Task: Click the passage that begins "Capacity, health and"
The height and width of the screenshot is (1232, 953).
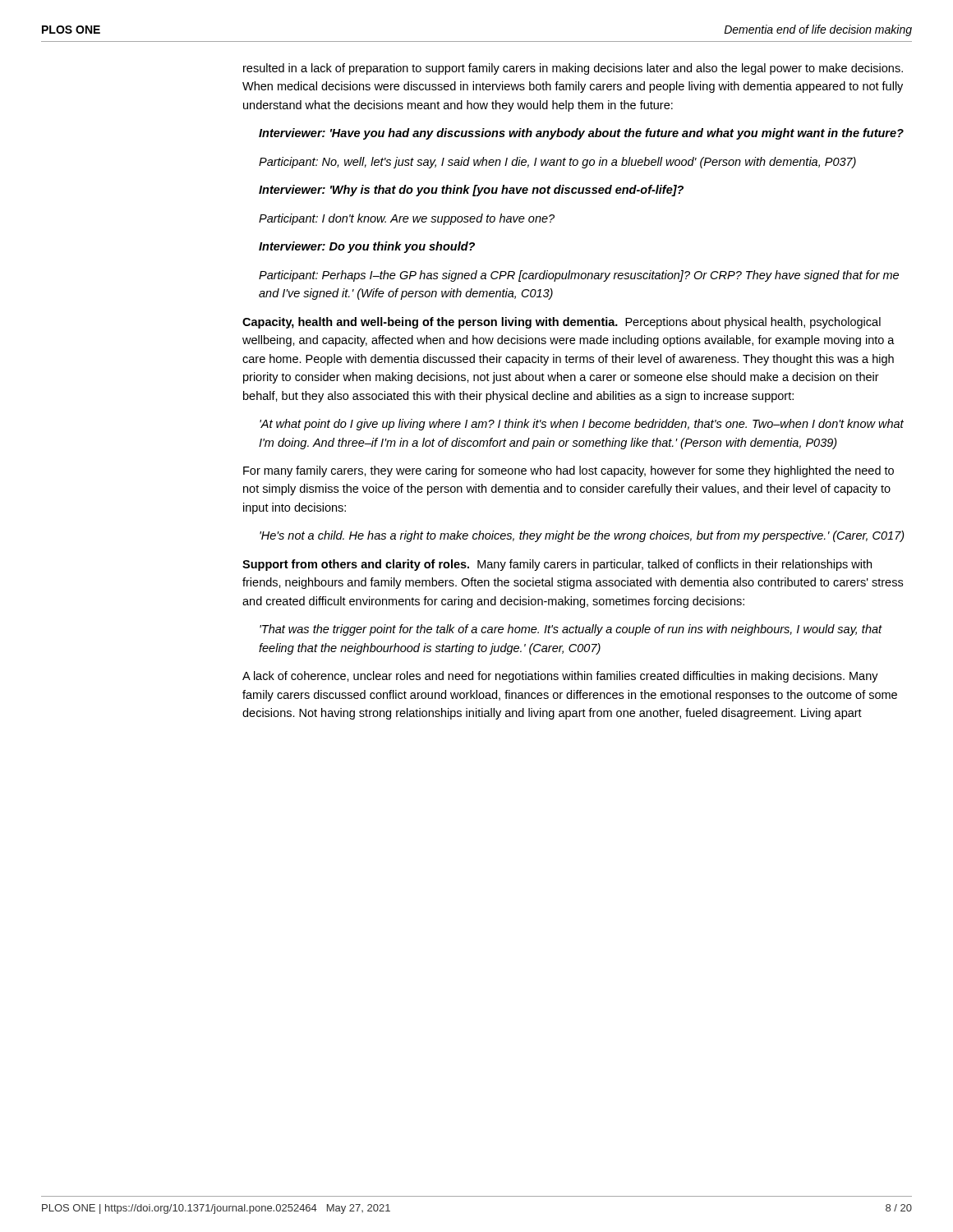Action: pos(568,359)
